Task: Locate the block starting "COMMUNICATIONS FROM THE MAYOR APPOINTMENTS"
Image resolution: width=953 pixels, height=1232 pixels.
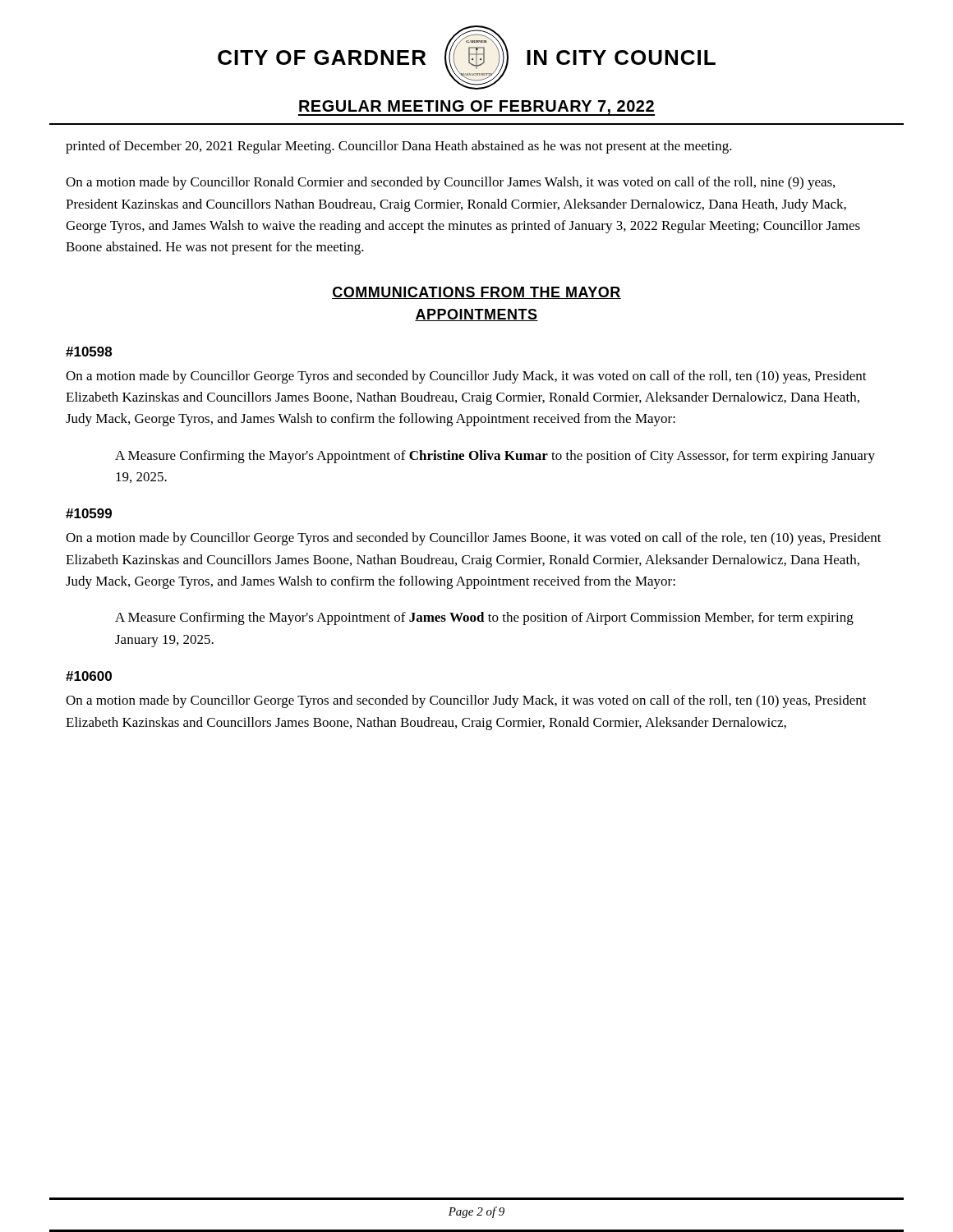Action: pos(476,304)
